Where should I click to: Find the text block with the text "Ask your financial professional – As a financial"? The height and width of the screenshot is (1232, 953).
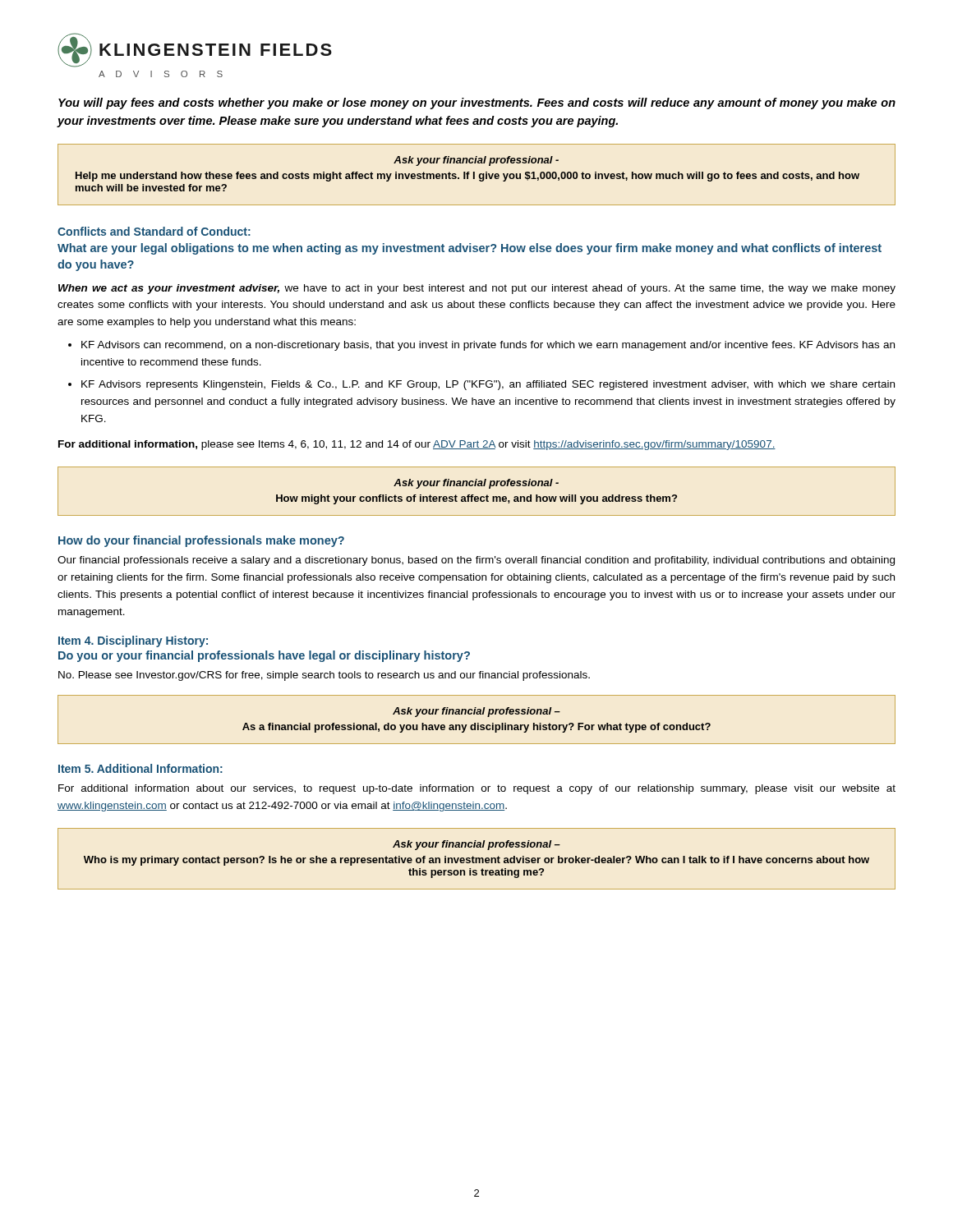476,719
